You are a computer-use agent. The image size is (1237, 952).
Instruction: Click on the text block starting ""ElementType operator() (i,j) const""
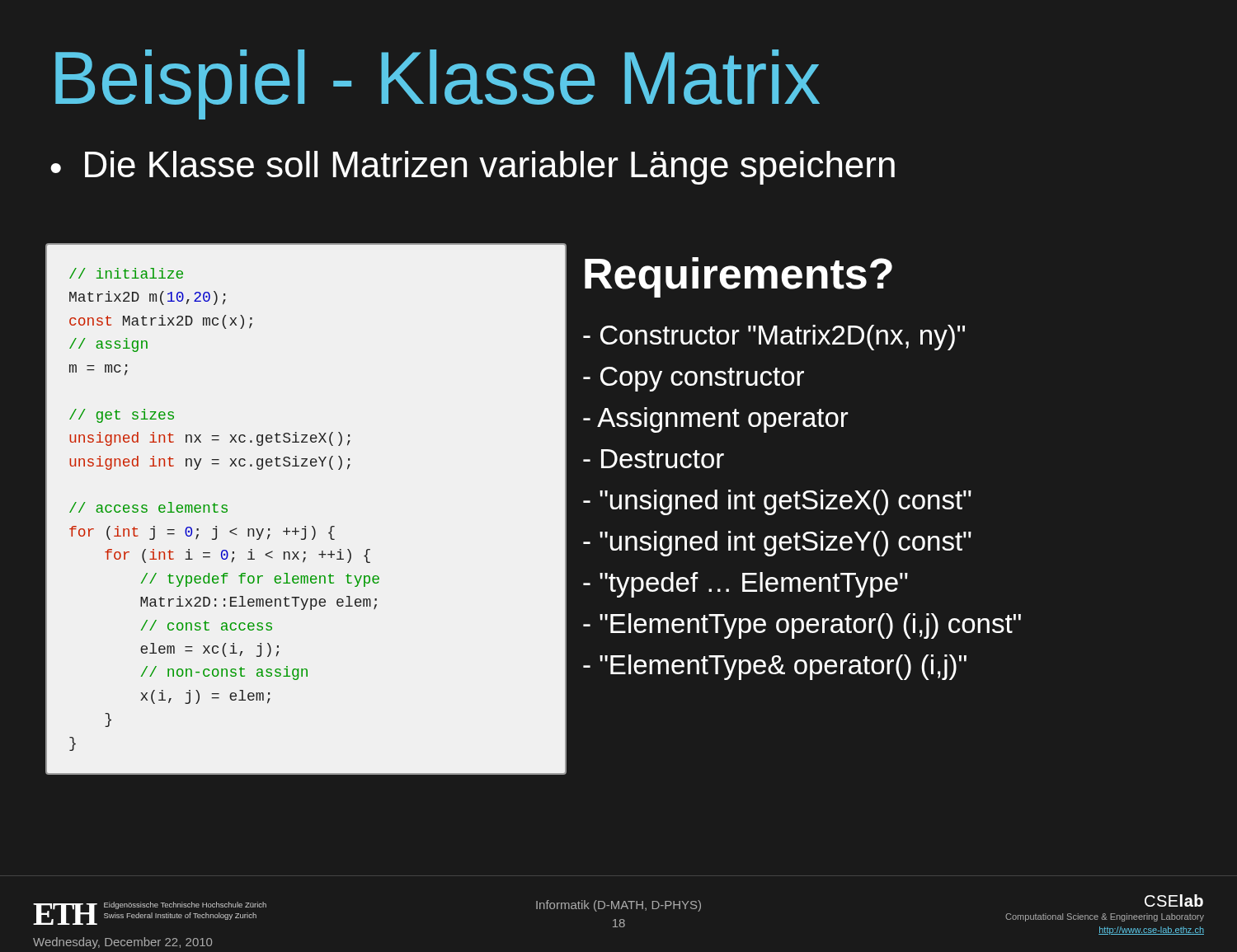click(802, 624)
